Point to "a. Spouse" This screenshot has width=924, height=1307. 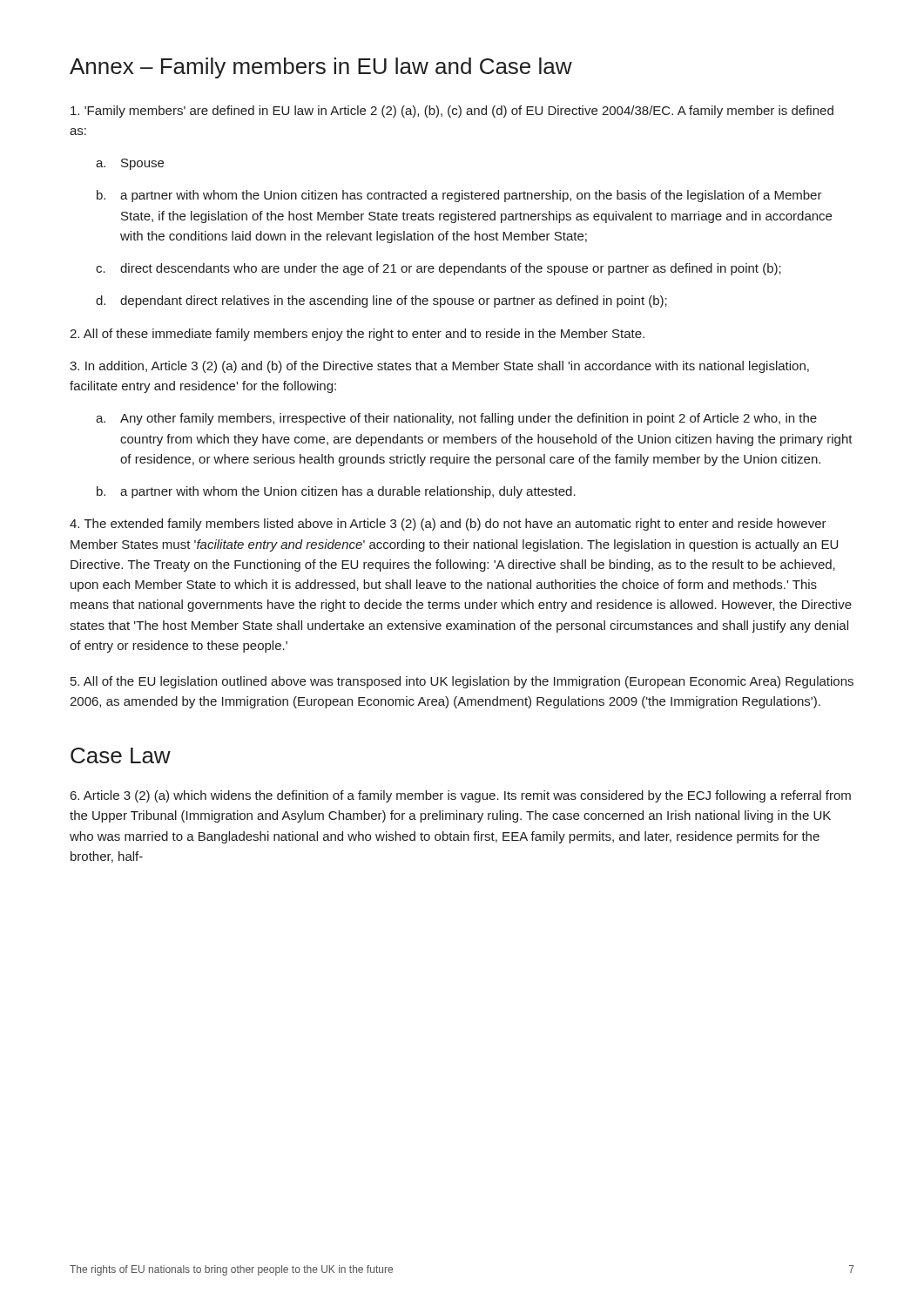point(130,164)
